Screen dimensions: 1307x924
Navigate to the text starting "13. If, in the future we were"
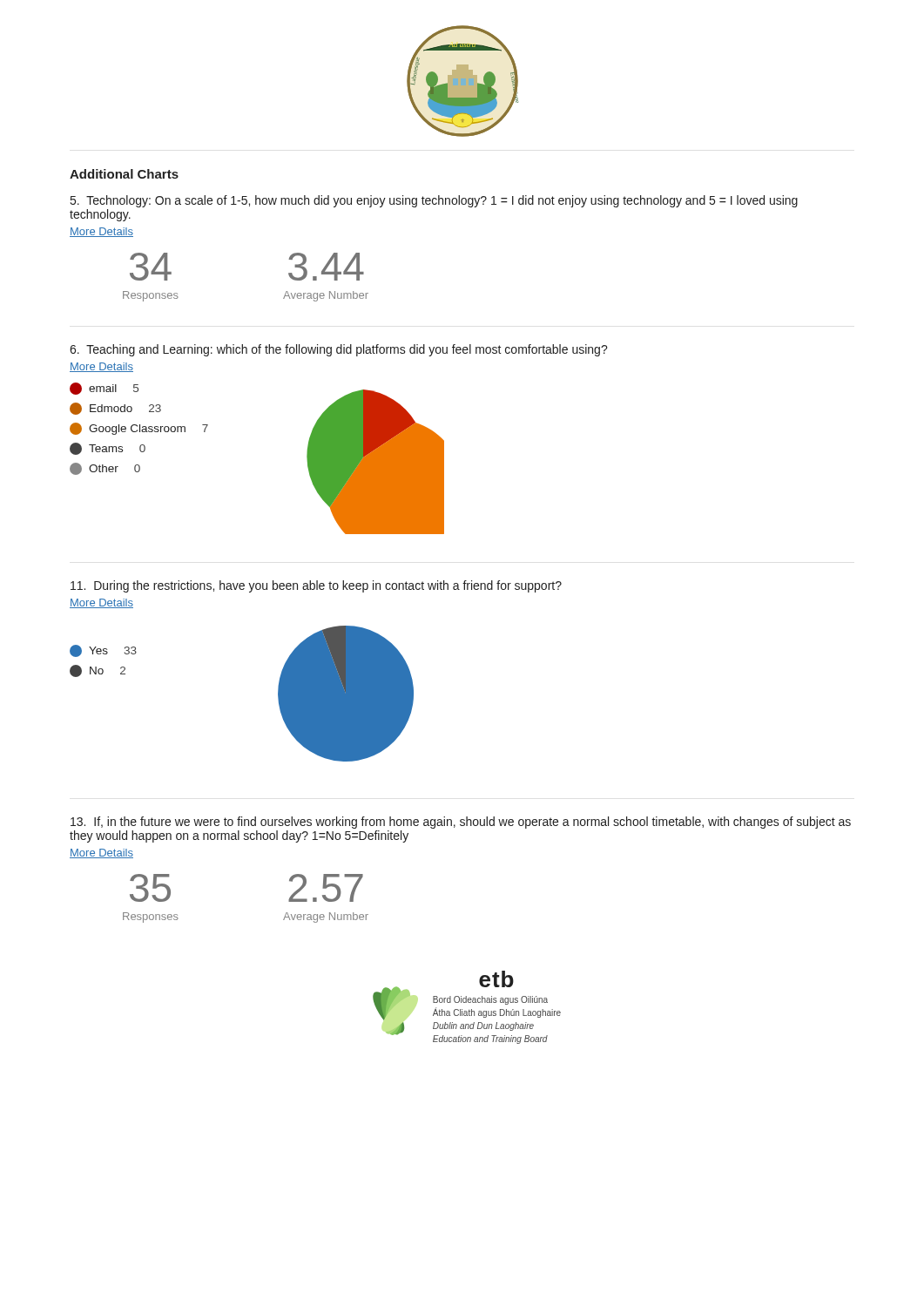[460, 829]
